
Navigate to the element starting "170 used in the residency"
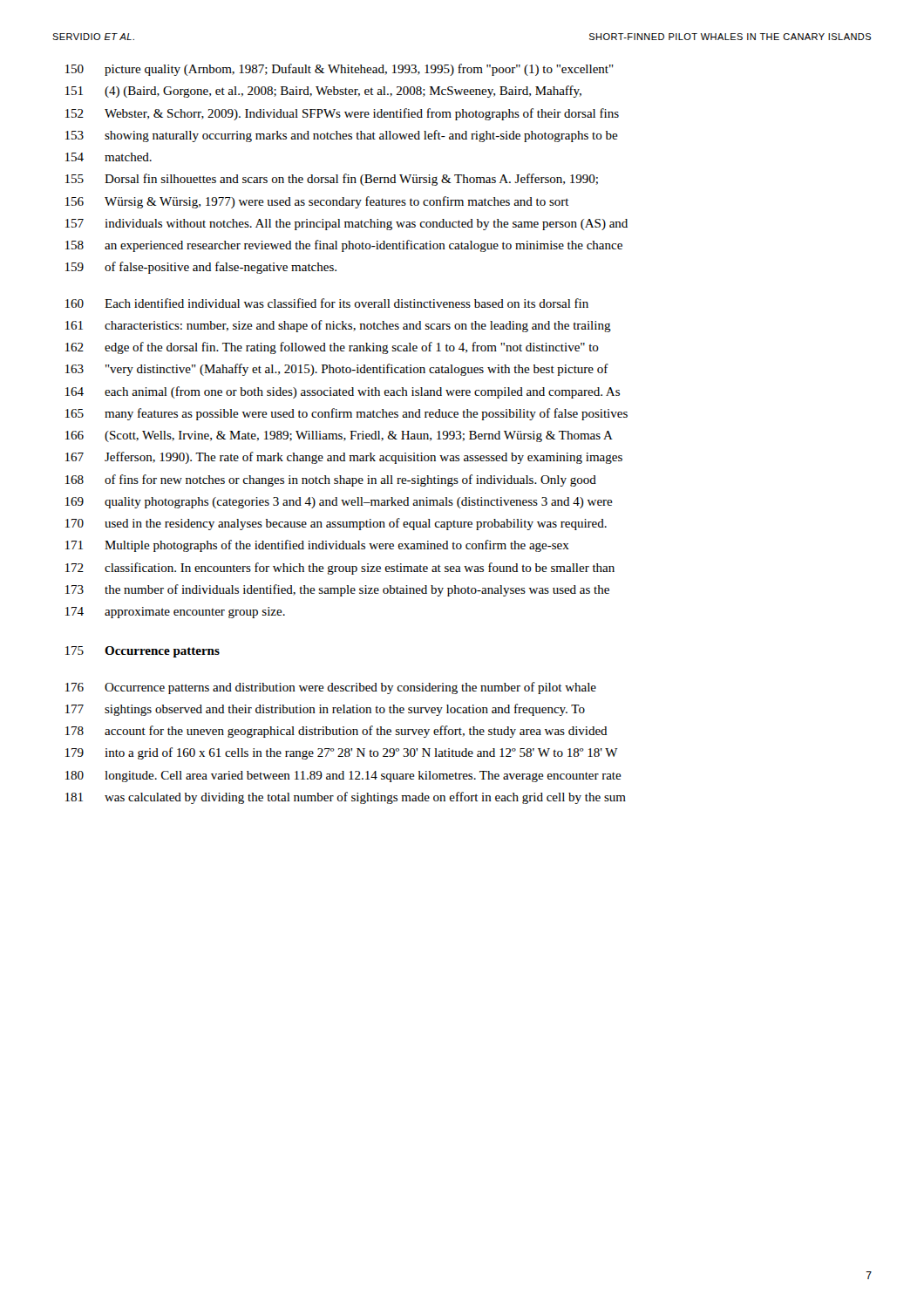coord(462,524)
